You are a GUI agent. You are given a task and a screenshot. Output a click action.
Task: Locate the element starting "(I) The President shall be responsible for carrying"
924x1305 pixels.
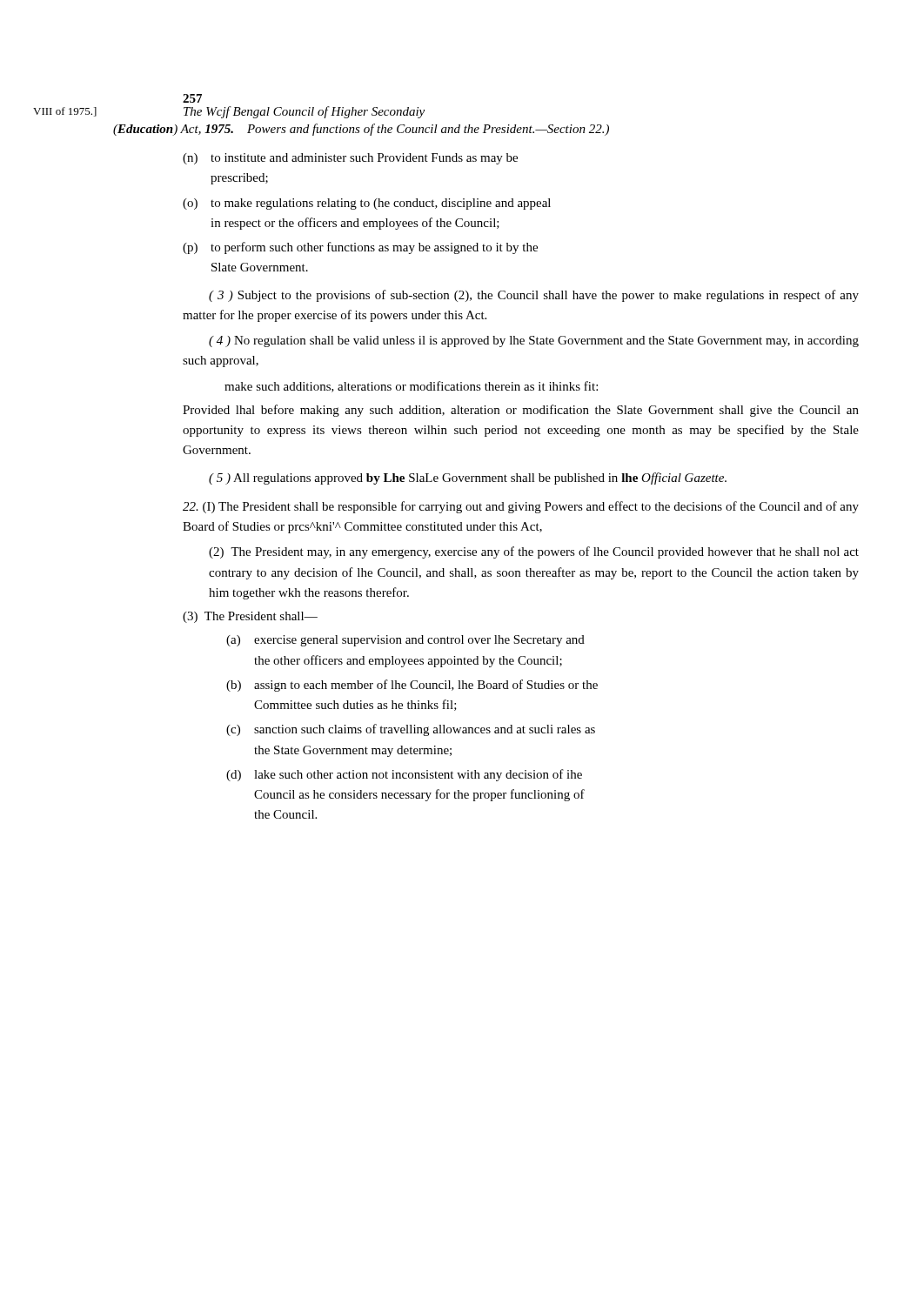(x=521, y=516)
